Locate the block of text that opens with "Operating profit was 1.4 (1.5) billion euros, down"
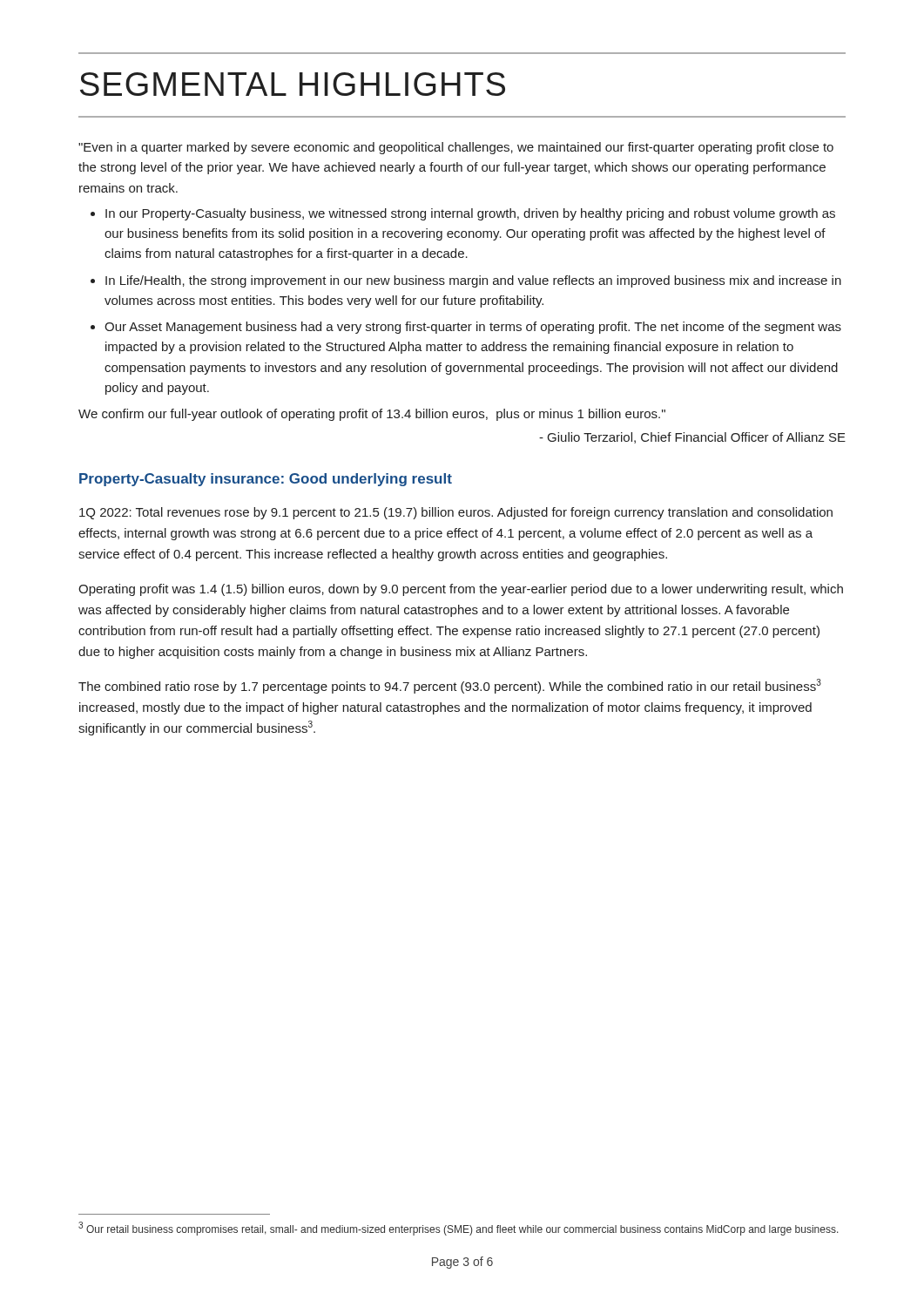Viewport: 924px width, 1307px height. [x=461, y=620]
